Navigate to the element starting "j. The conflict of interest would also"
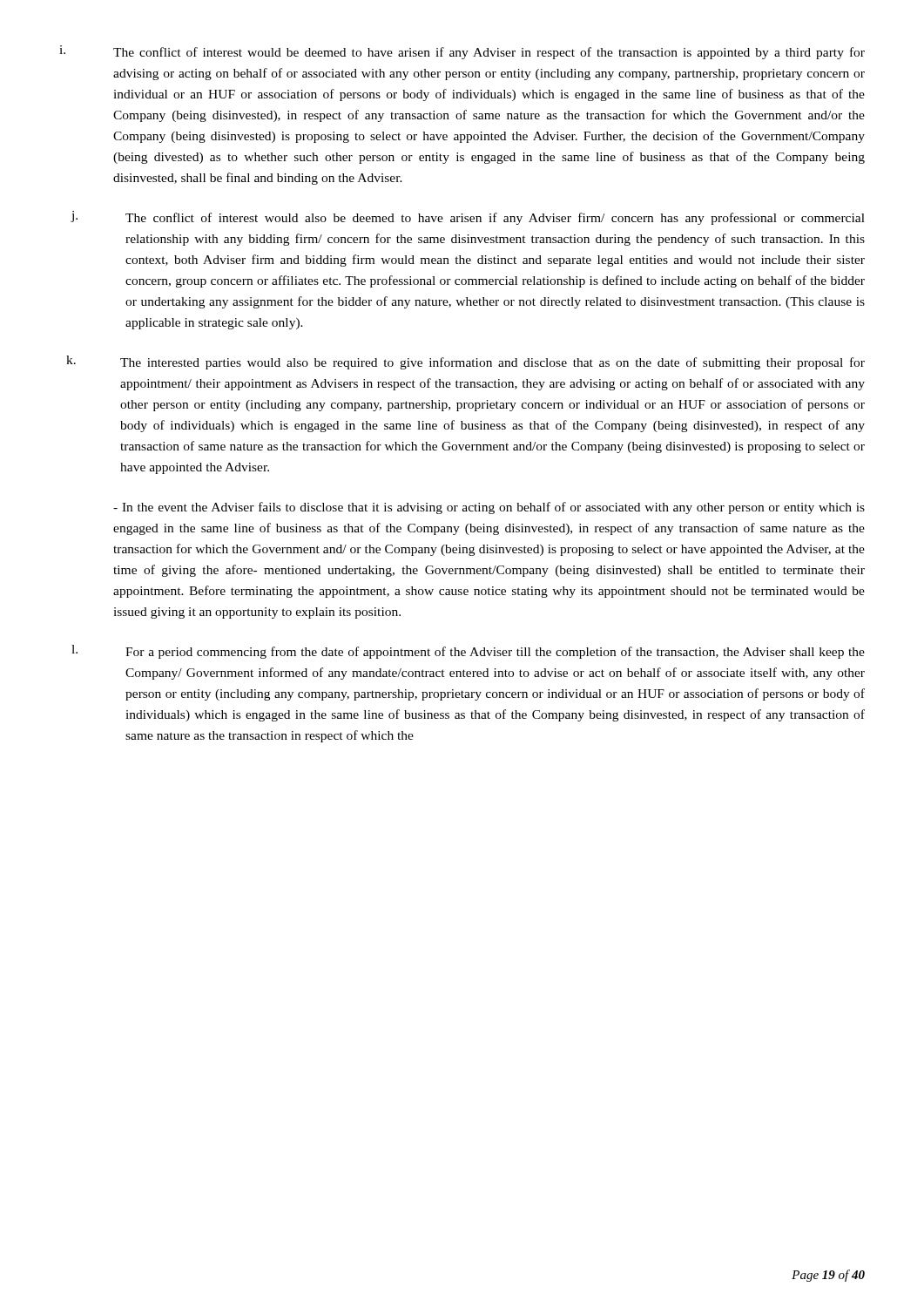924x1307 pixels. click(x=462, y=270)
